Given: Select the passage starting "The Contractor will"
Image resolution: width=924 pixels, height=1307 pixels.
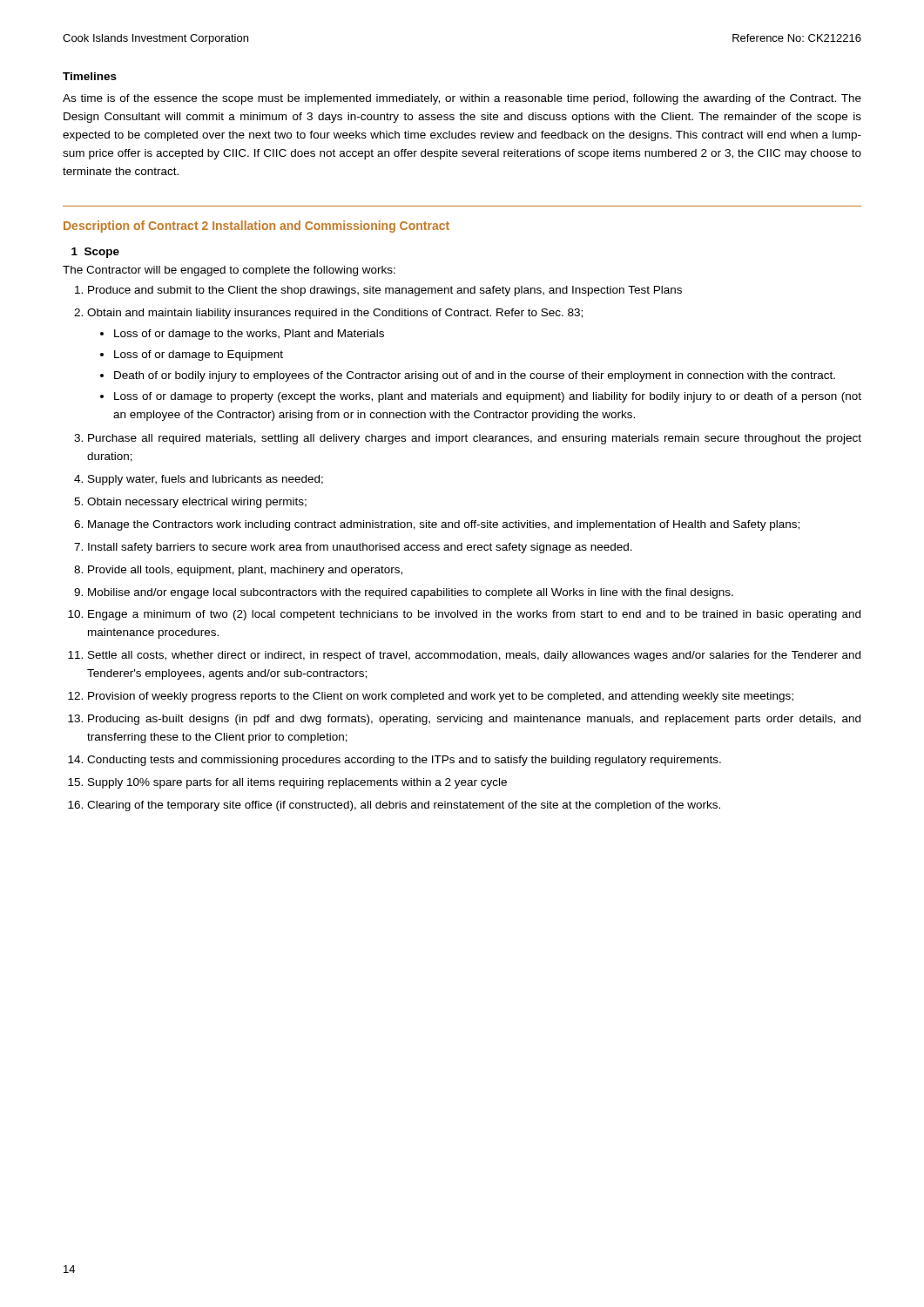Looking at the screenshot, I should coord(229,269).
